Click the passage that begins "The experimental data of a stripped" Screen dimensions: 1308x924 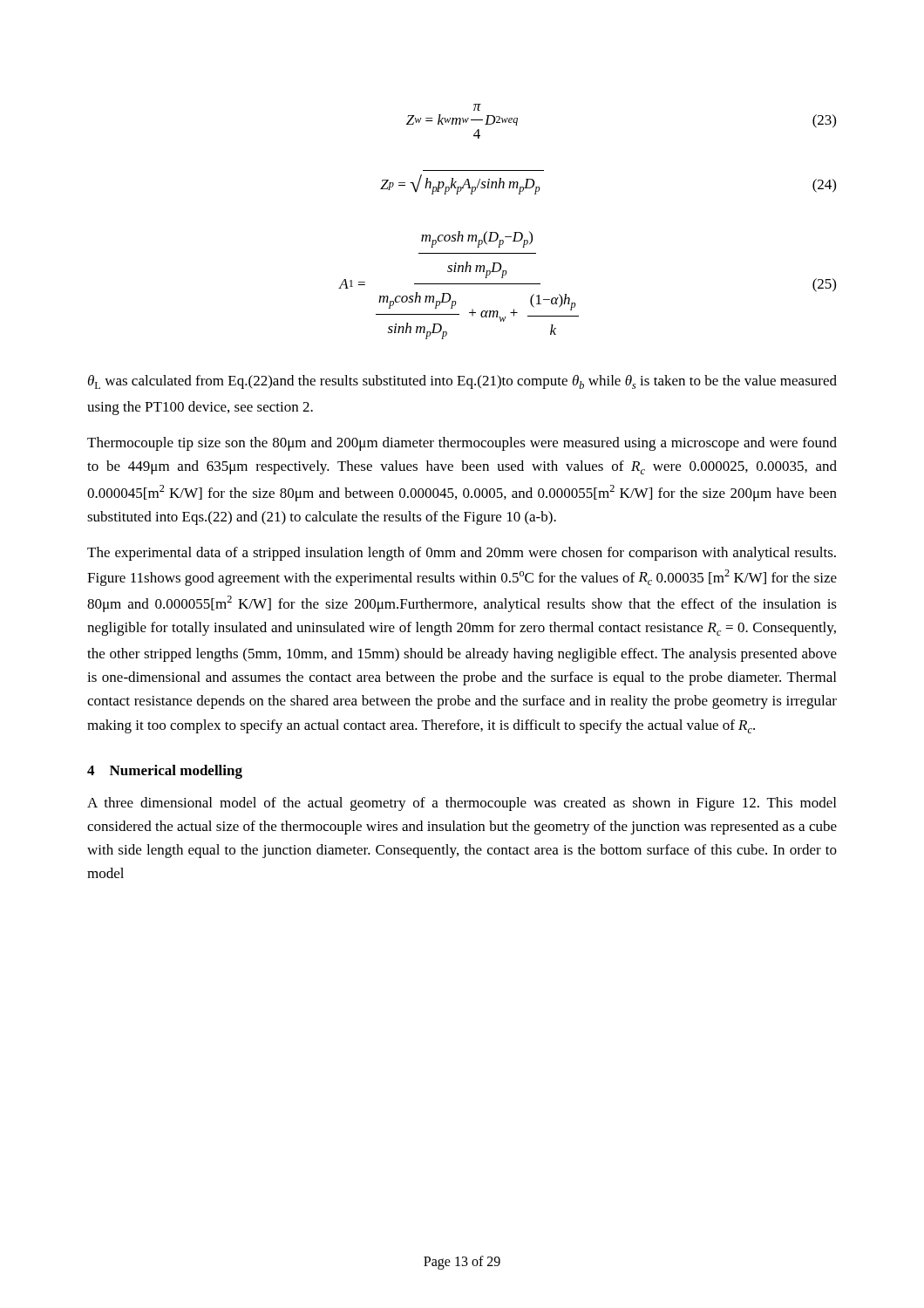(x=462, y=640)
